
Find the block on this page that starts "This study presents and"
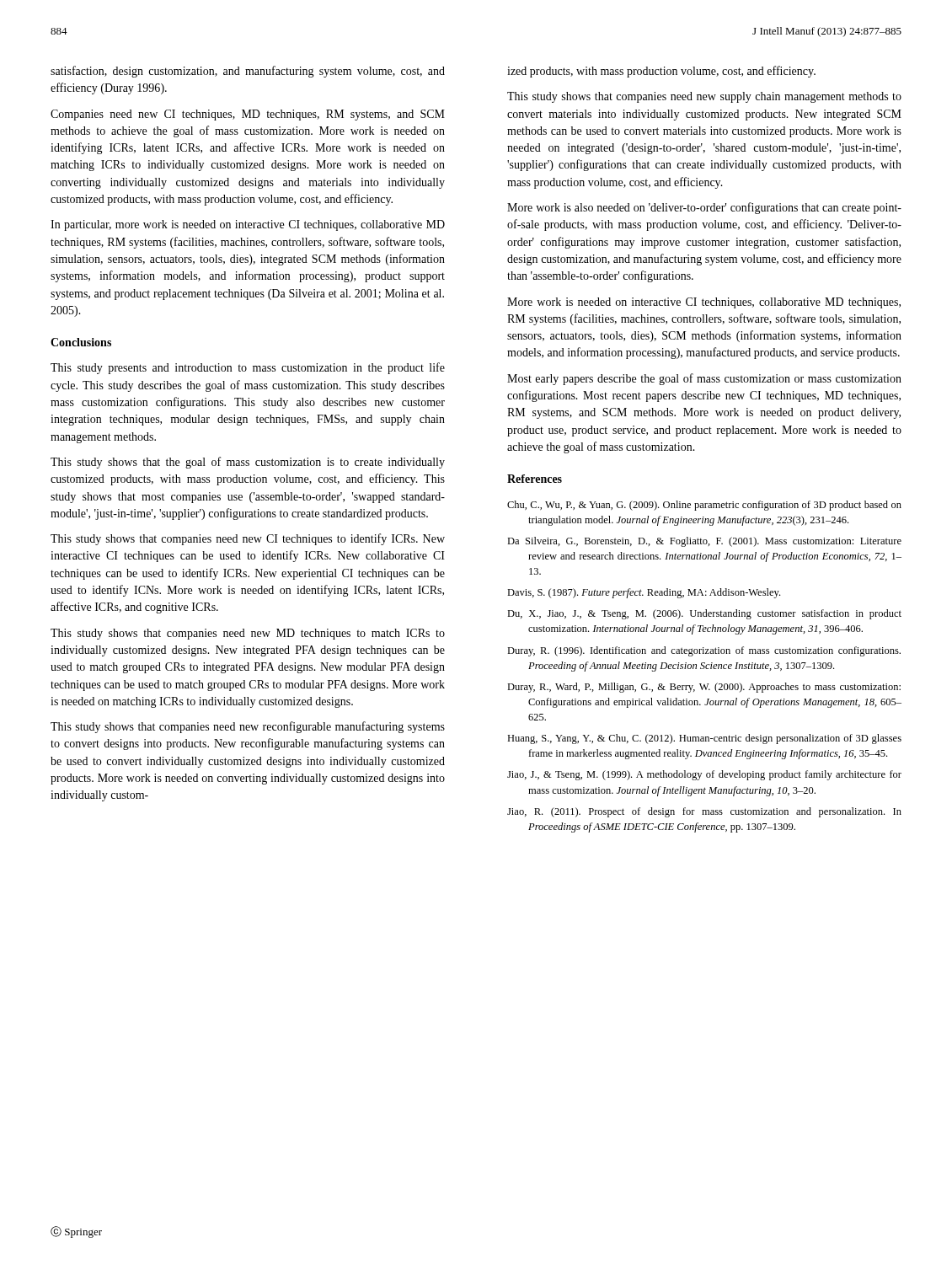coord(248,403)
